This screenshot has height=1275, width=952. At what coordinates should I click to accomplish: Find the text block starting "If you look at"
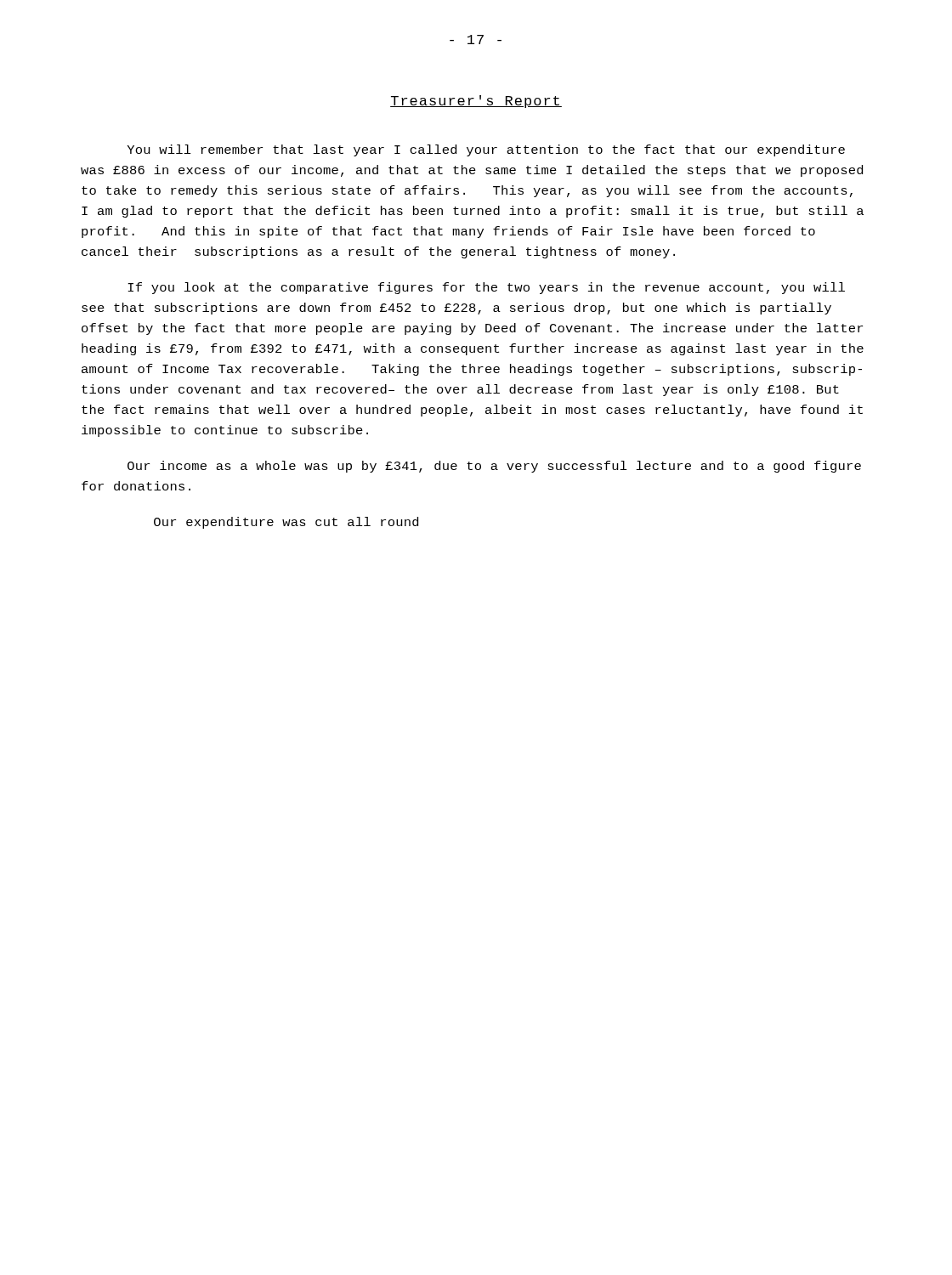[x=472, y=359]
